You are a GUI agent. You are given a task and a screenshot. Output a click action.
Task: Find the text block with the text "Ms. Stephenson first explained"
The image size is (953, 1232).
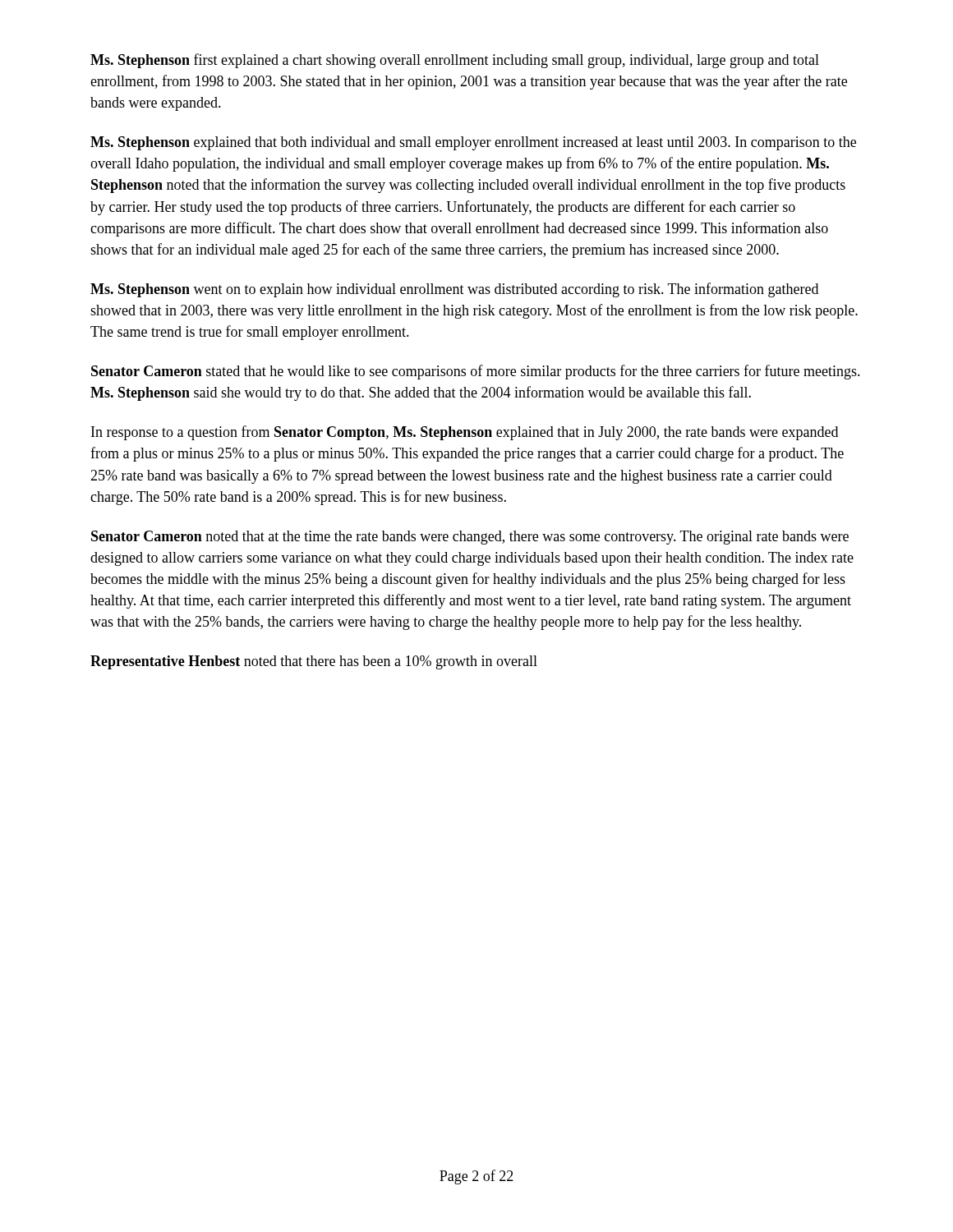click(469, 81)
